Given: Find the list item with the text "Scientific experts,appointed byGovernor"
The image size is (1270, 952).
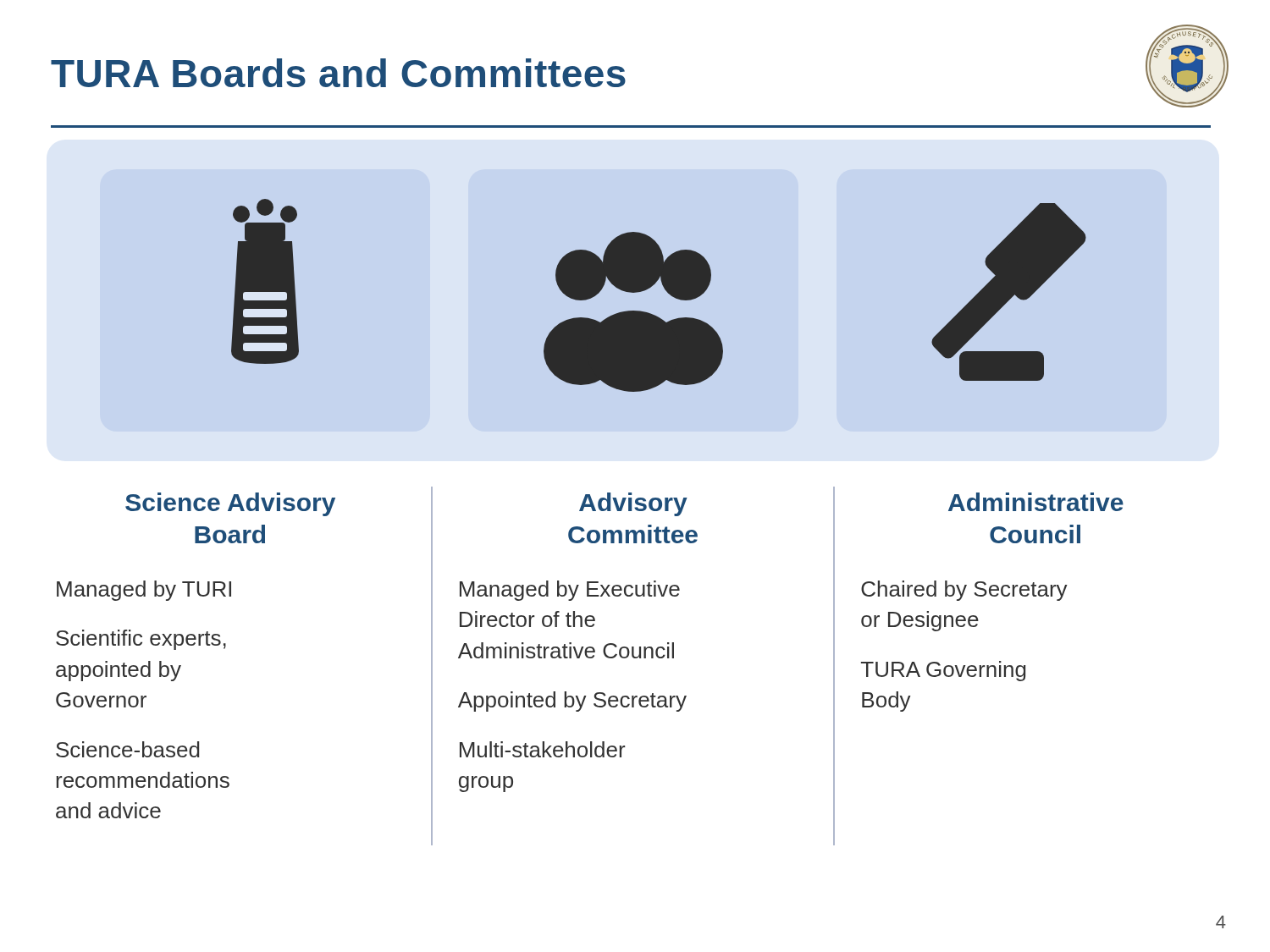Looking at the screenshot, I should [141, 669].
